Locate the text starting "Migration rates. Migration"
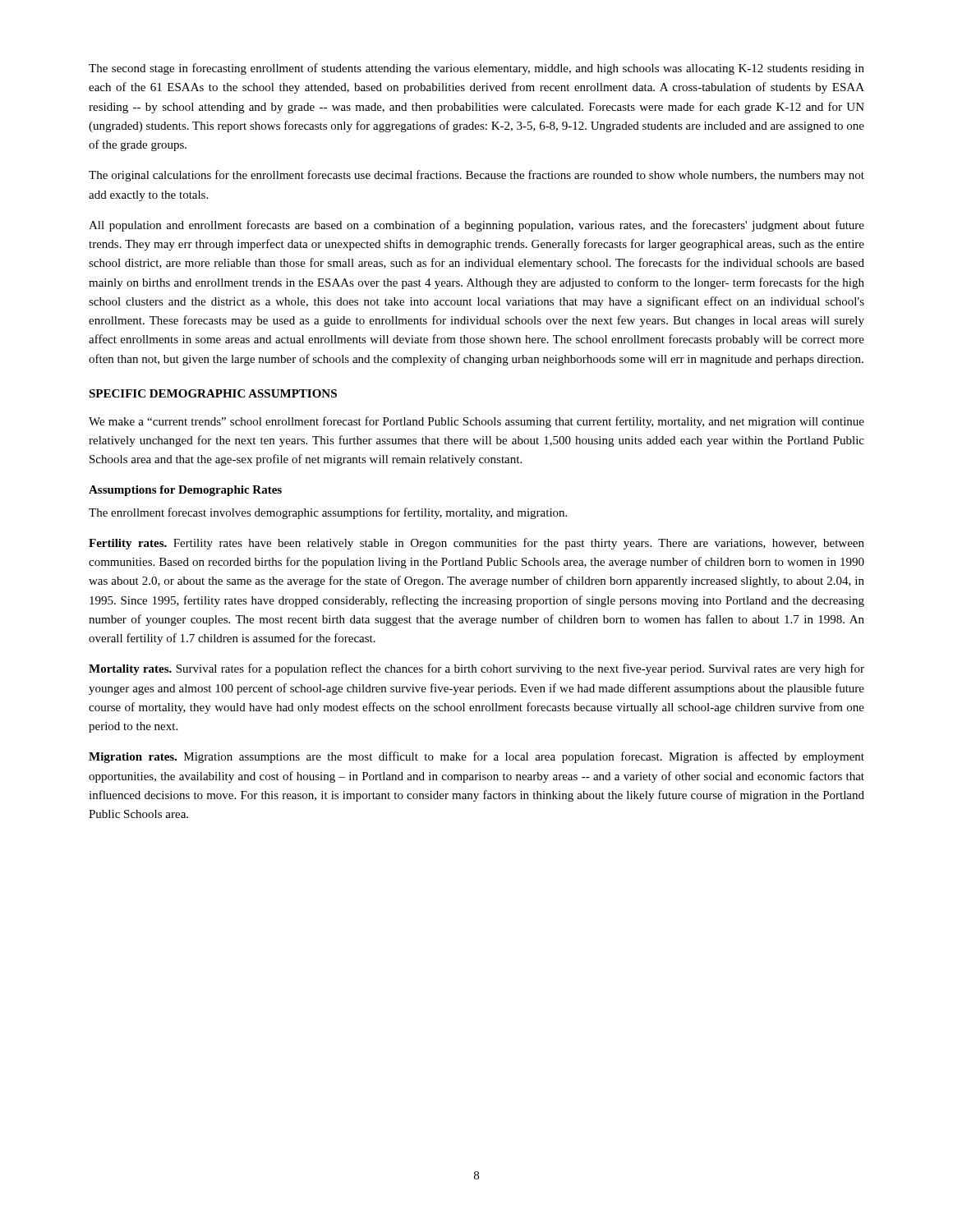This screenshot has width=953, height=1232. pos(476,785)
